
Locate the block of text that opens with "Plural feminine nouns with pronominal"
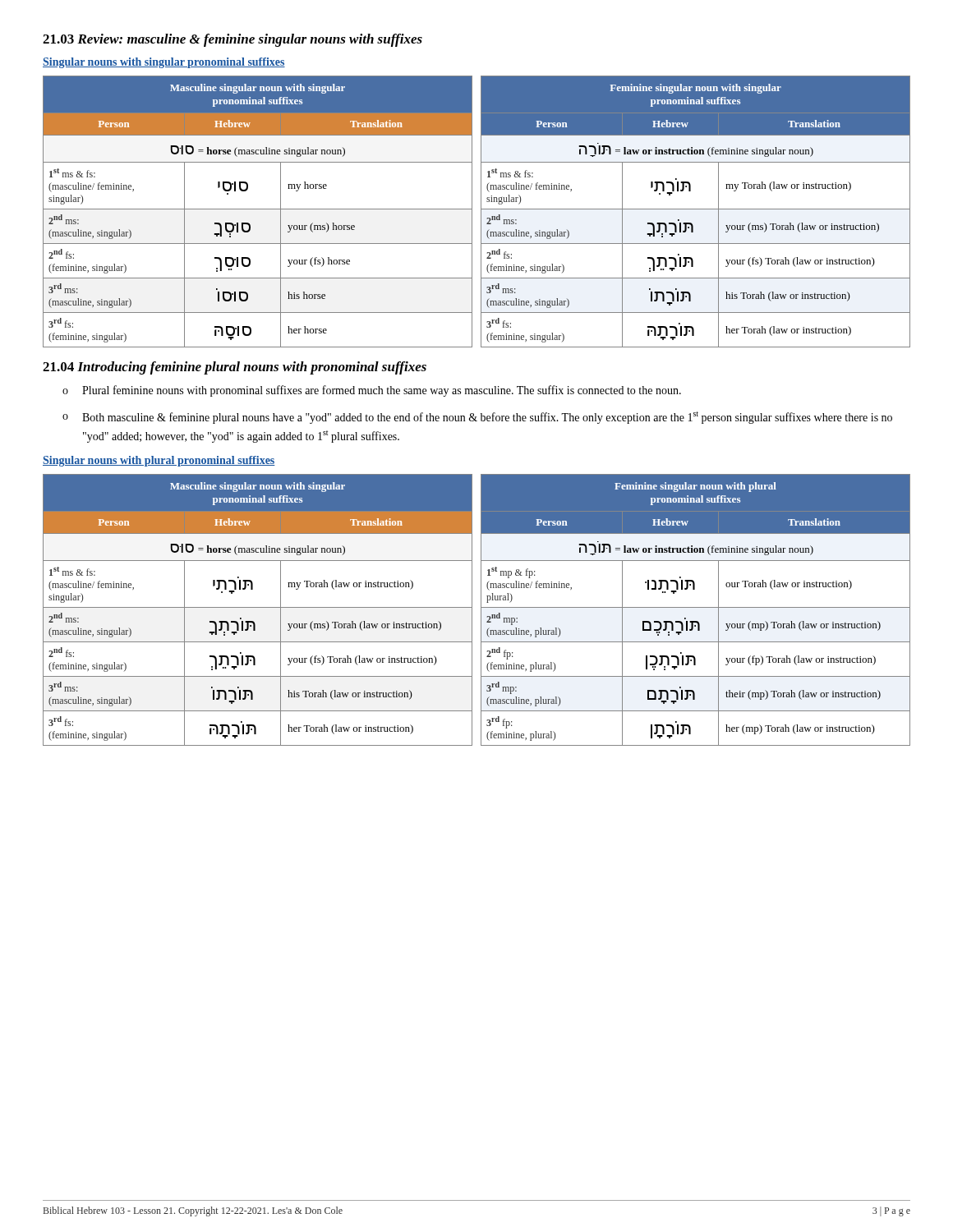(x=382, y=391)
